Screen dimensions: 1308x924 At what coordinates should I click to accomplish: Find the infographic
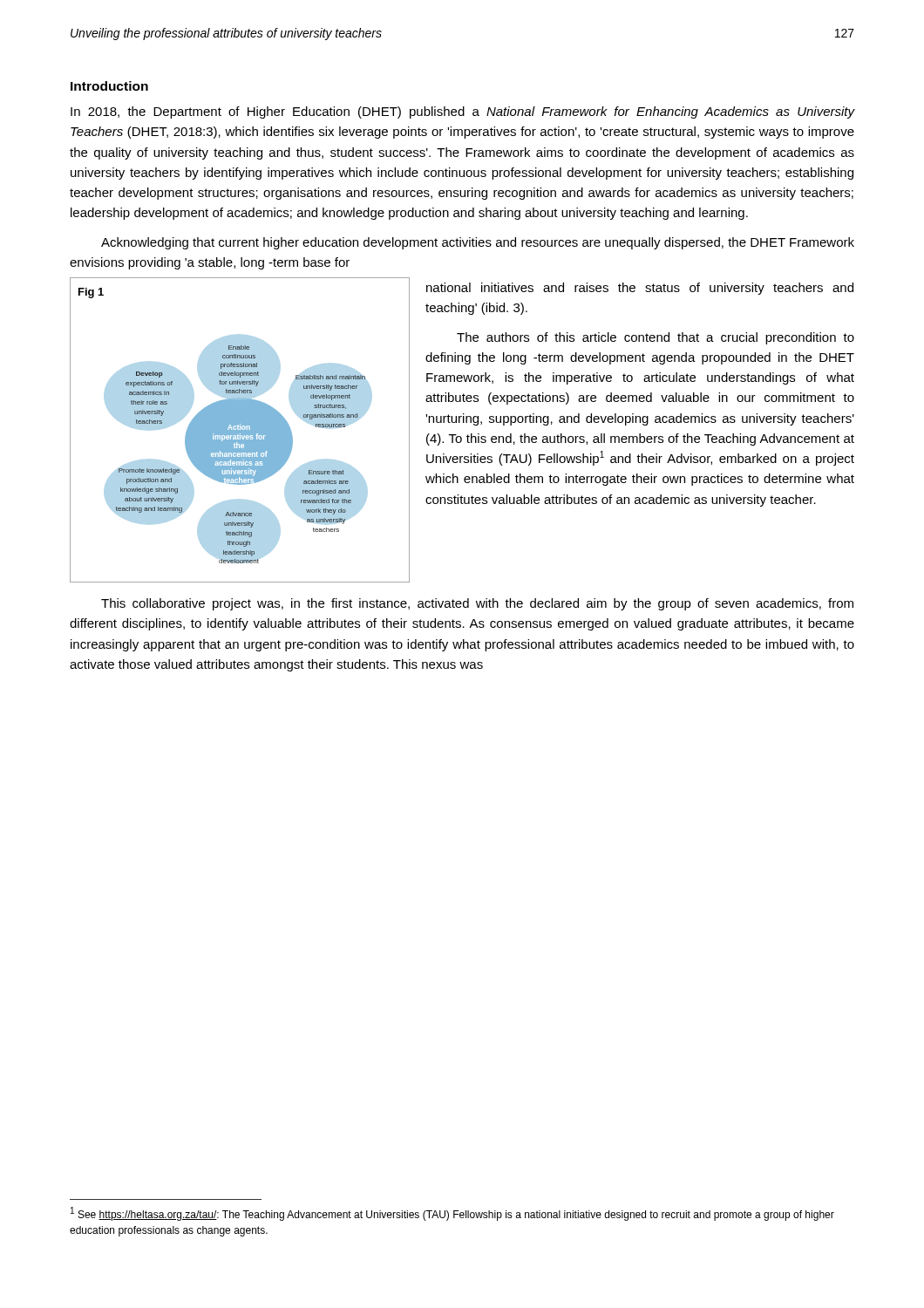tap(240, 430)
